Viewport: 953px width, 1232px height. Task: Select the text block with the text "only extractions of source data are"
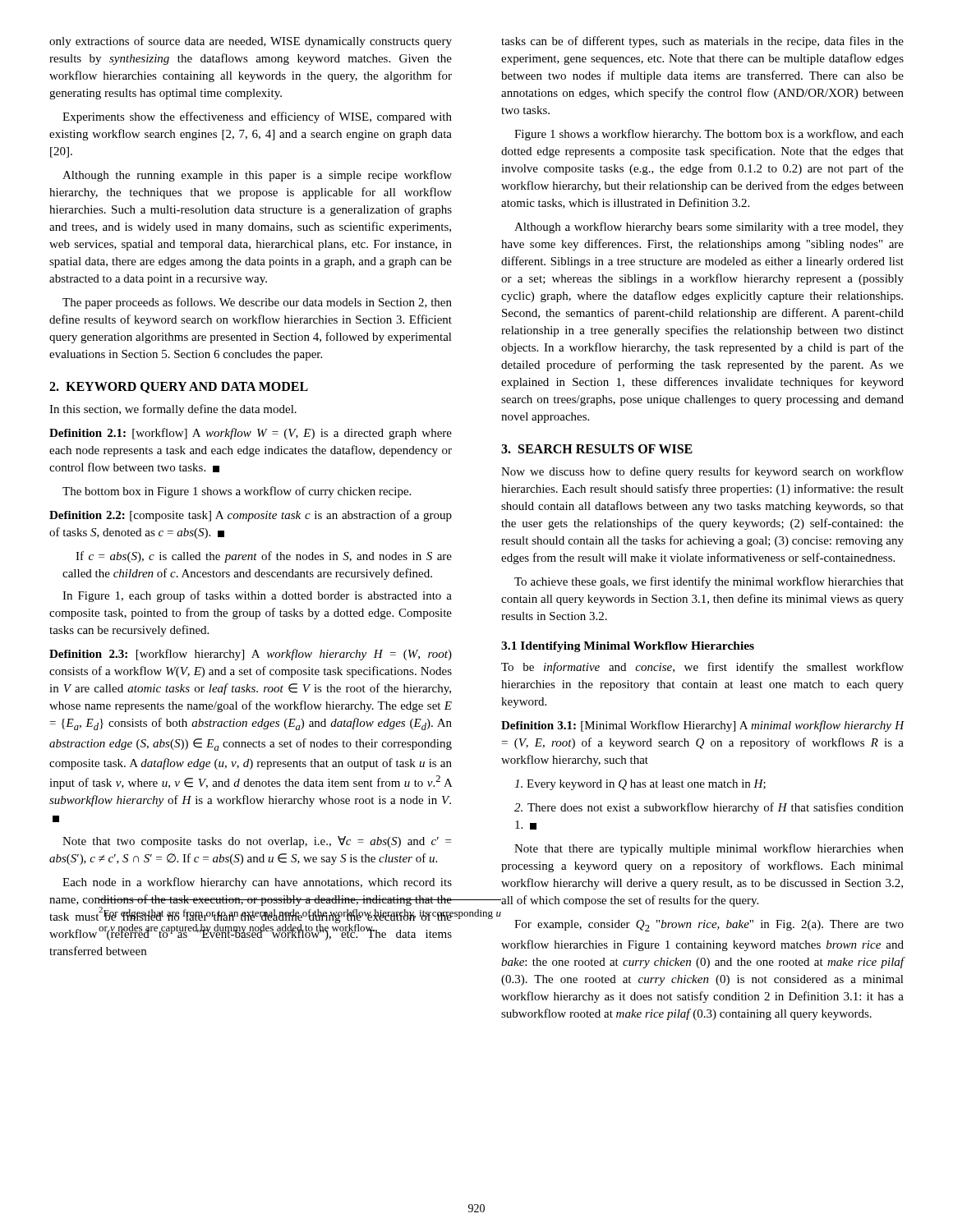(251, 198)
